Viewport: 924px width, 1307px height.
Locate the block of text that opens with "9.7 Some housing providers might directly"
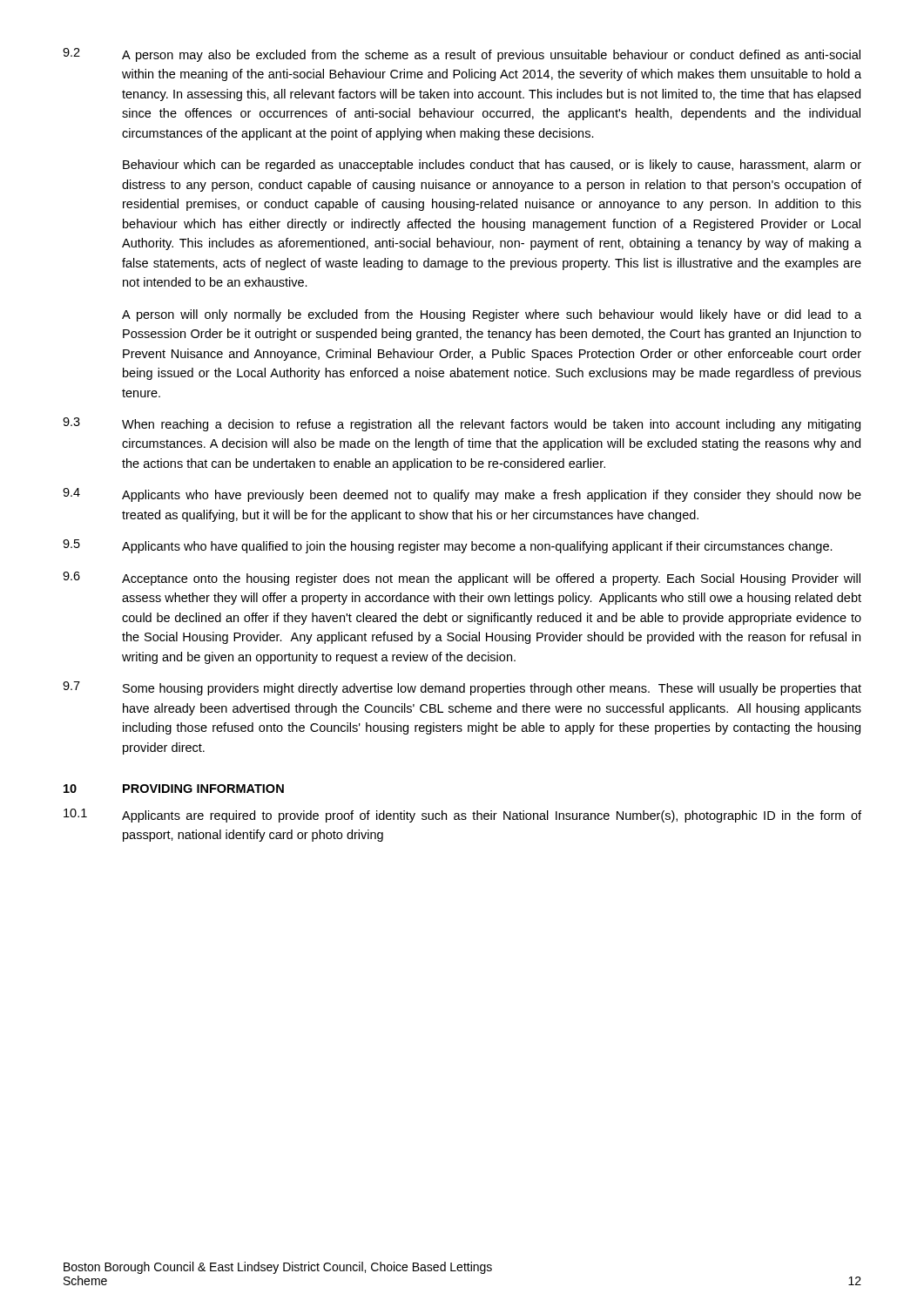462,718
